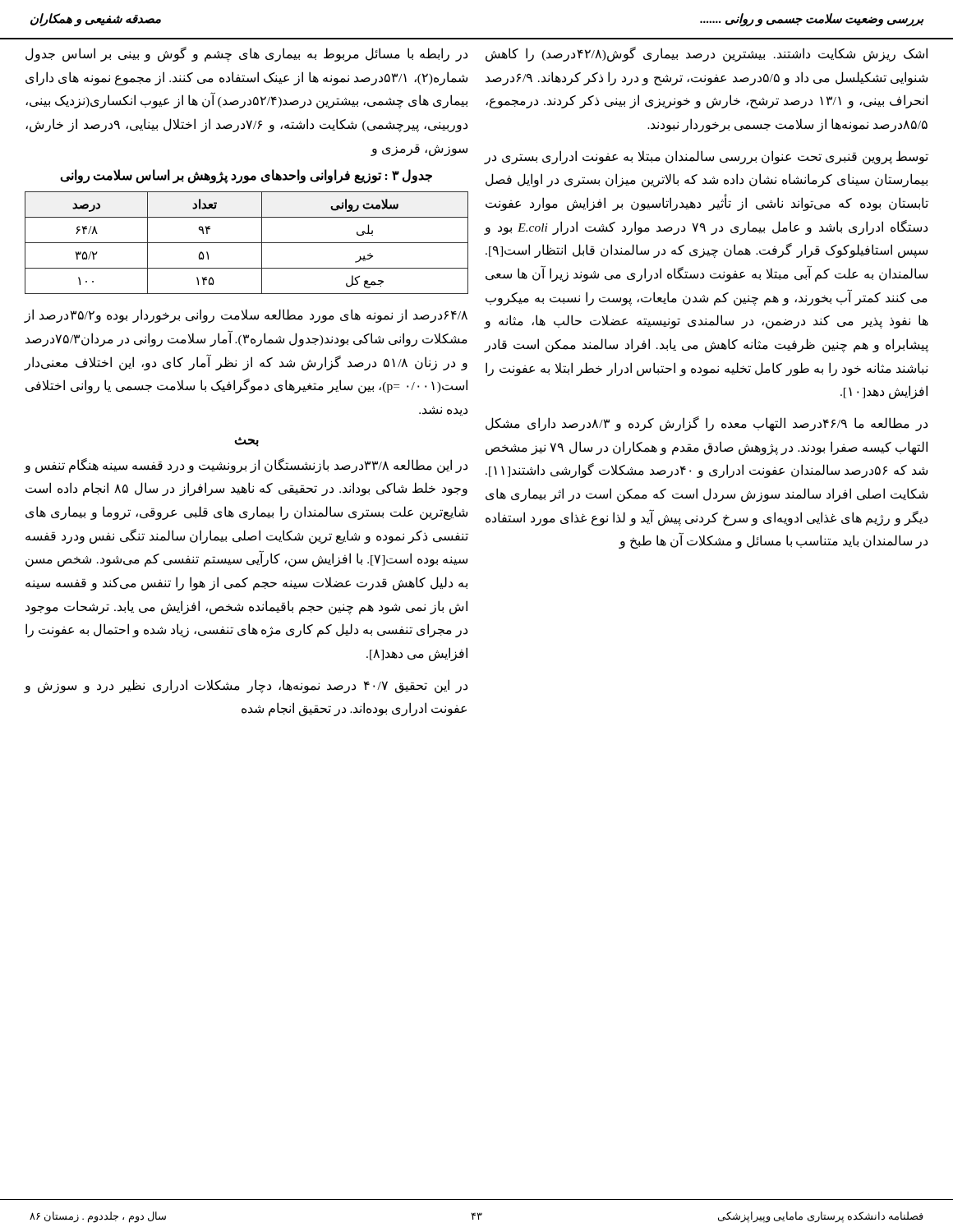
Task: Where is the caption that starts "جدول ۳ : توزیع فراوانی واحدهای"?
Action: click(246, 176)
